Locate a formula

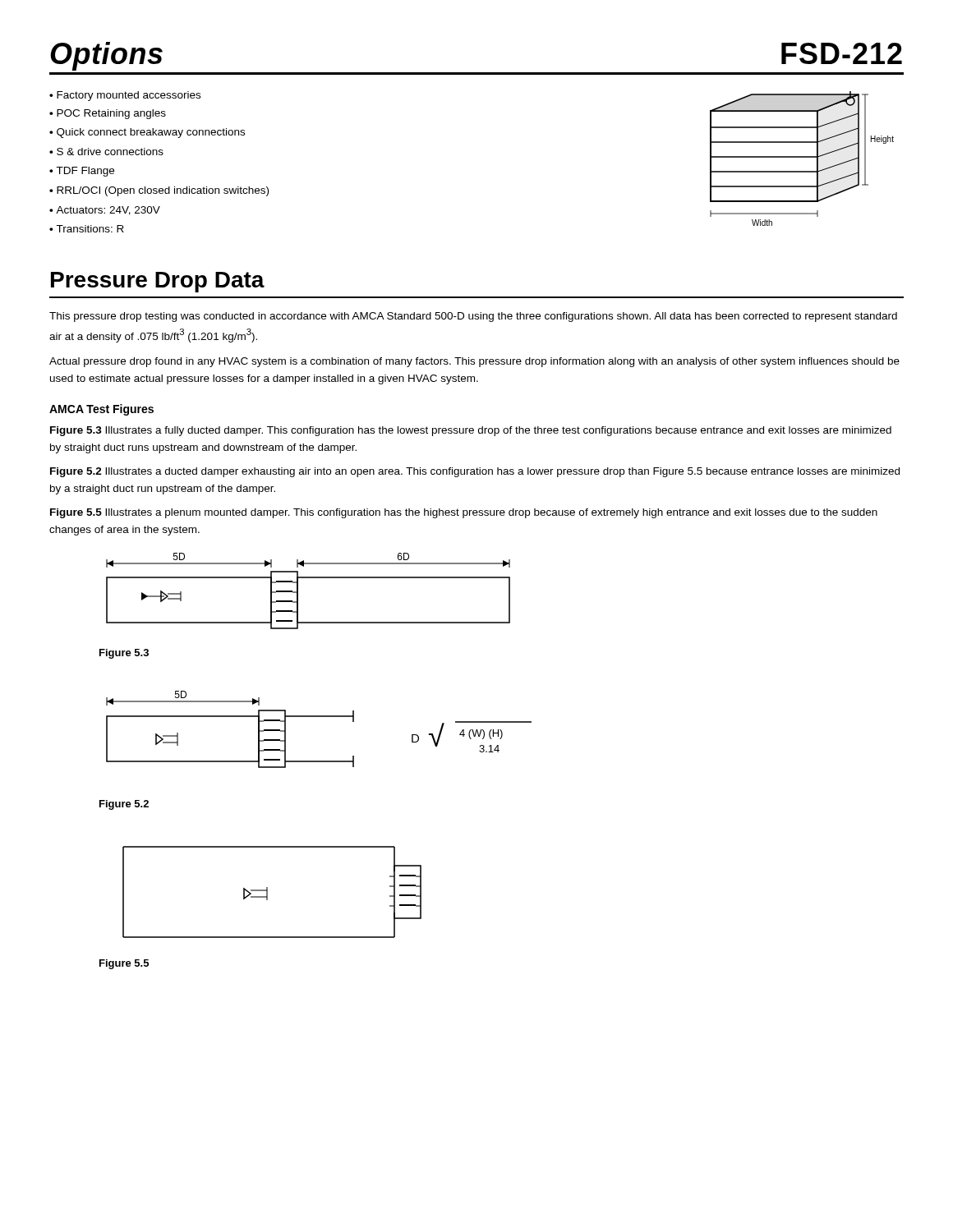pos(472,738)
